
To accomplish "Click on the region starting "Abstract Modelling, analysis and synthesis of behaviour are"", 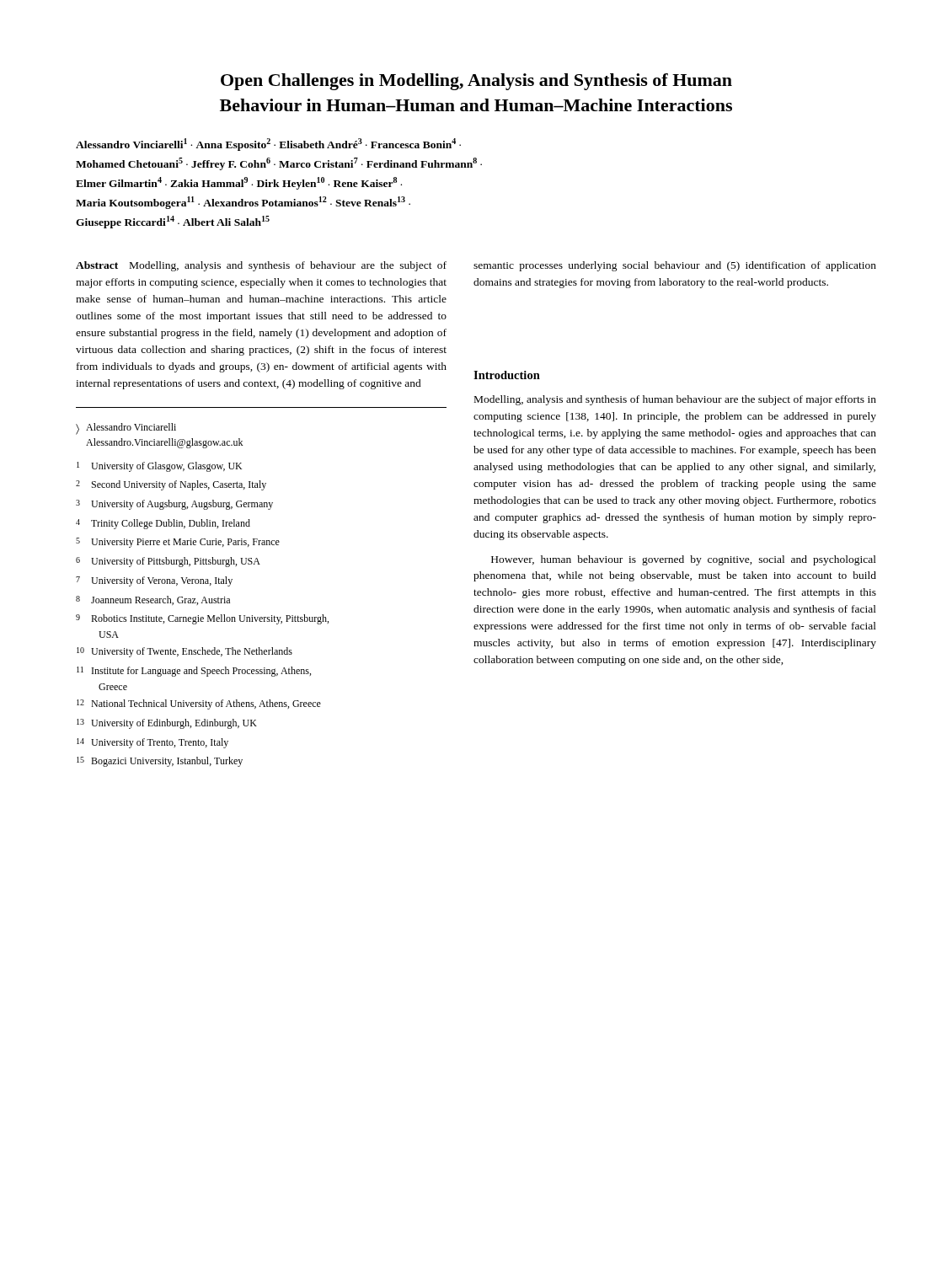I will pyautogui.click(x=261, y=324).
